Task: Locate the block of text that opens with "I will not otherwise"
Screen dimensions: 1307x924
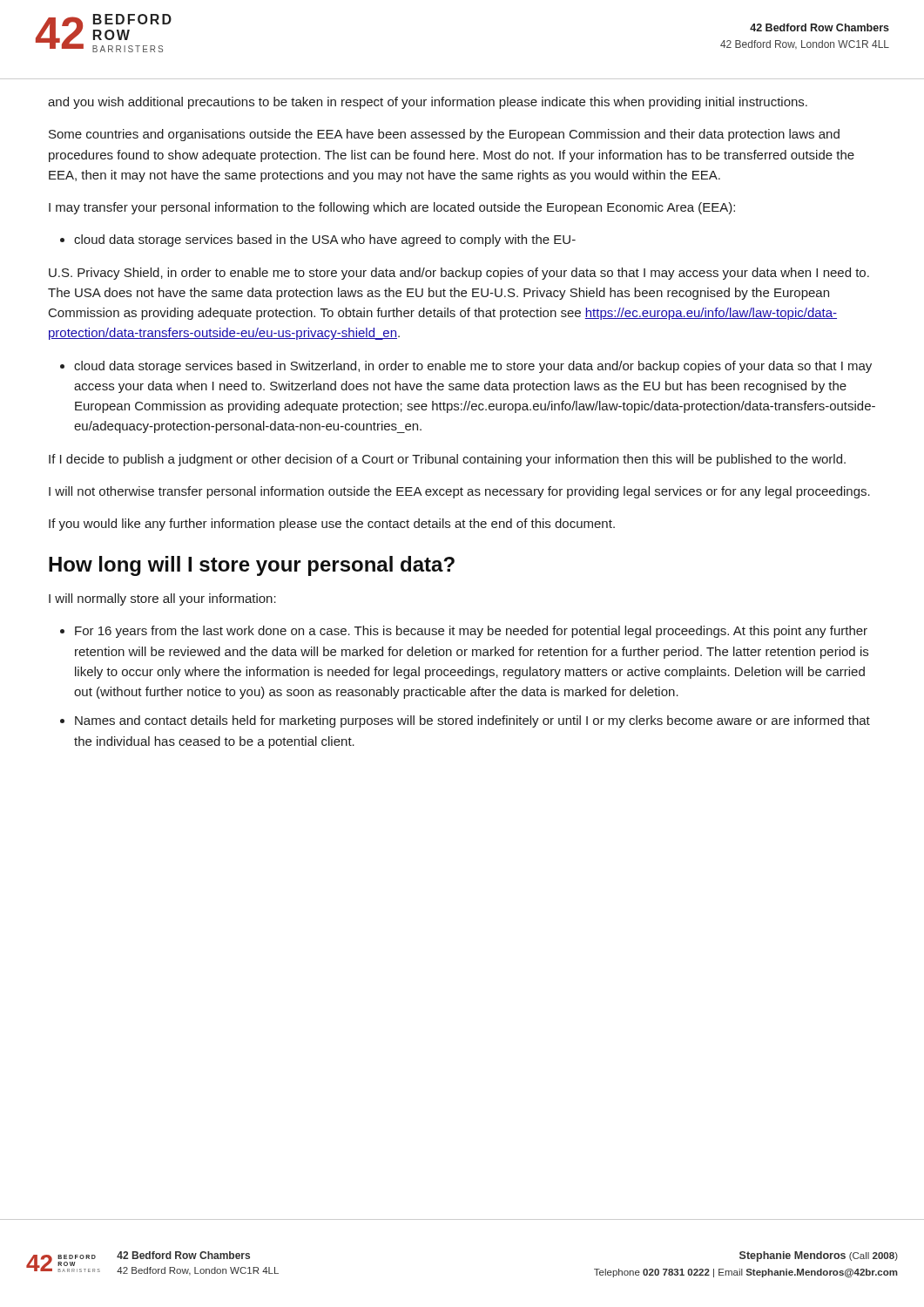Action: pos(462,491)
